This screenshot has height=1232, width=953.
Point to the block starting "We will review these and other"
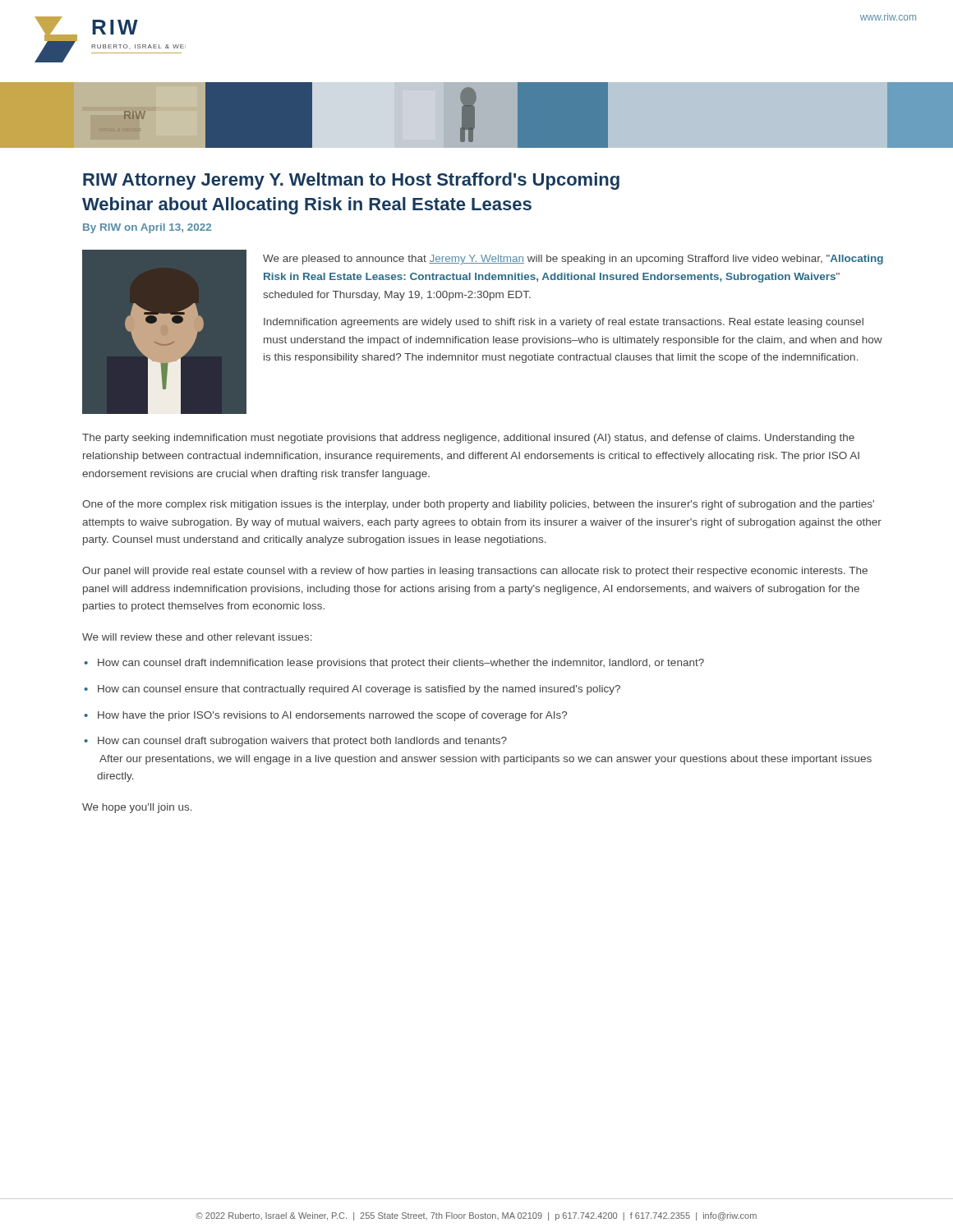pyautogui.click(x=197, y=637)
